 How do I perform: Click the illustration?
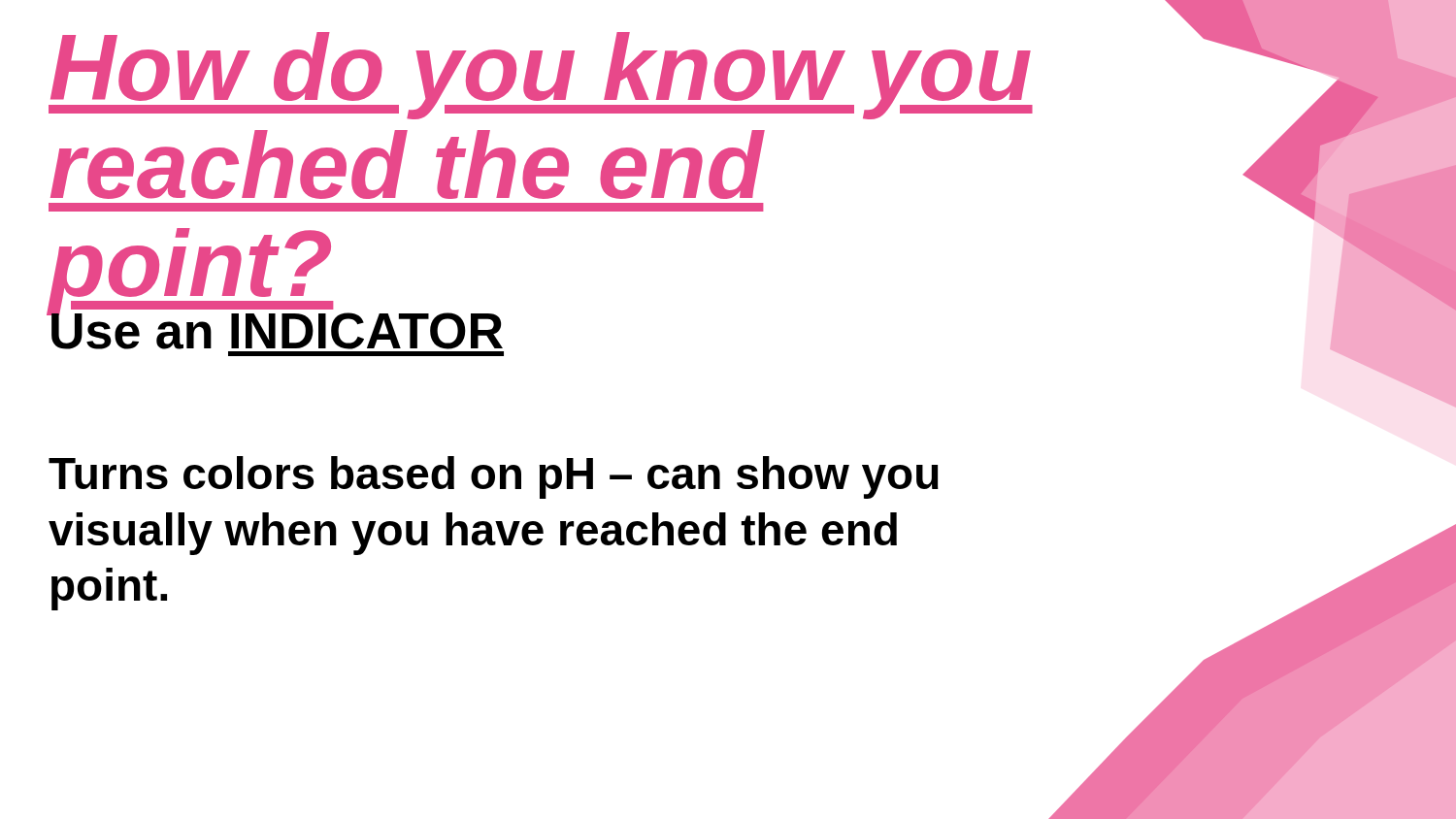pyautogui.click(x=1252, y=410)
